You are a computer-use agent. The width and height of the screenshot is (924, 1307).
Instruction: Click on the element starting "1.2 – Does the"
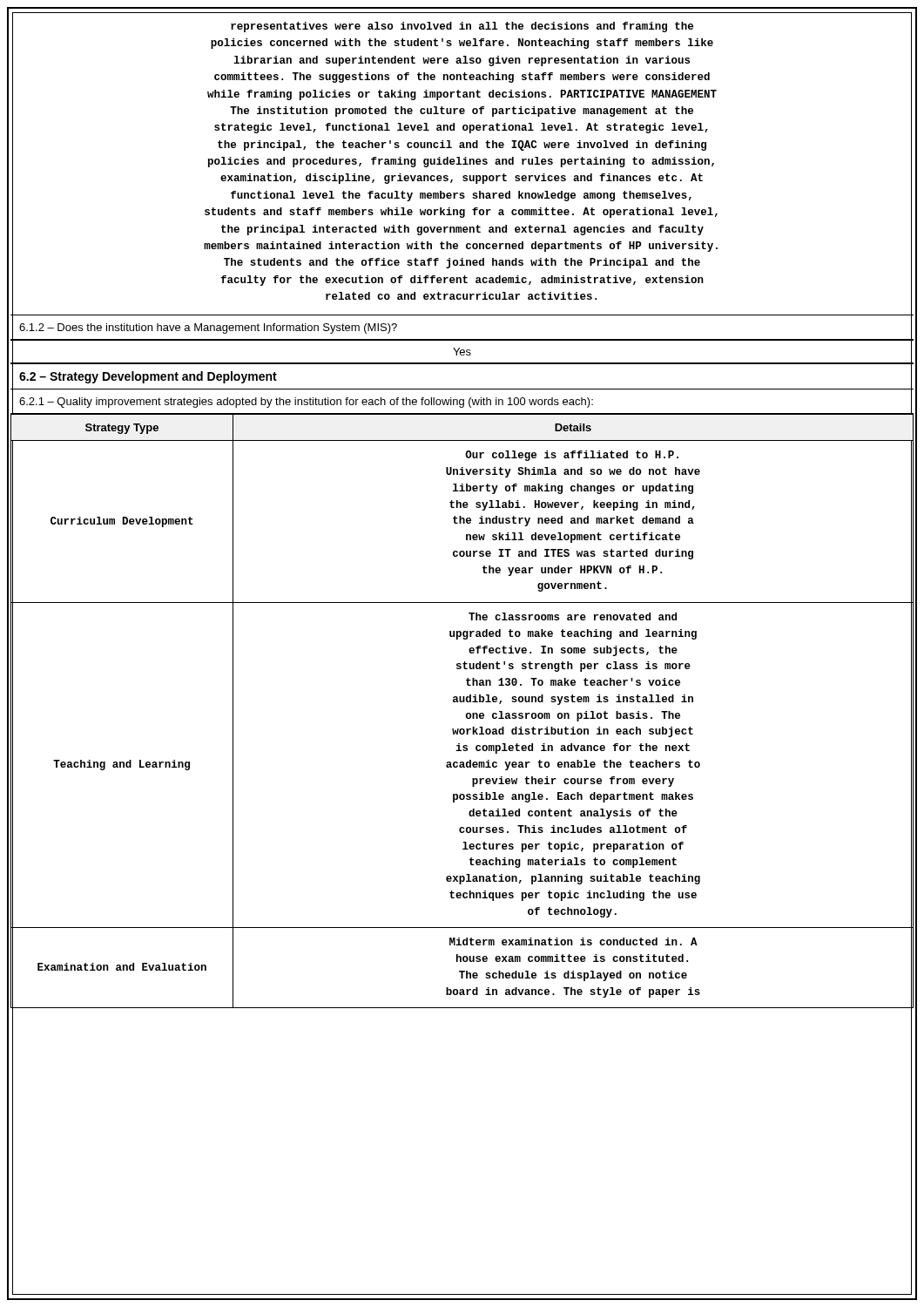pos(462,327)
